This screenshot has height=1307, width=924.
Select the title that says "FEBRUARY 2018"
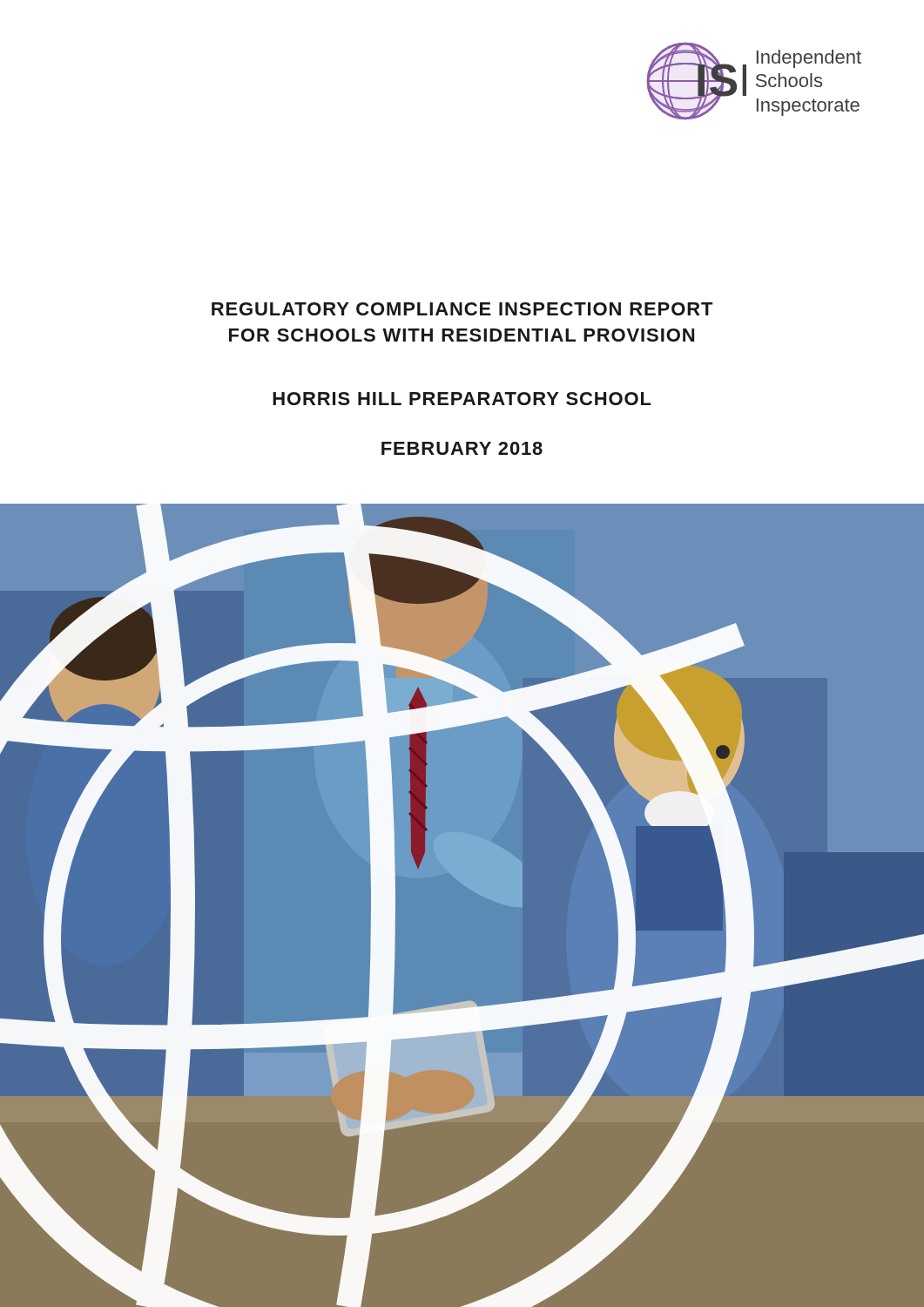coord(462,448)
